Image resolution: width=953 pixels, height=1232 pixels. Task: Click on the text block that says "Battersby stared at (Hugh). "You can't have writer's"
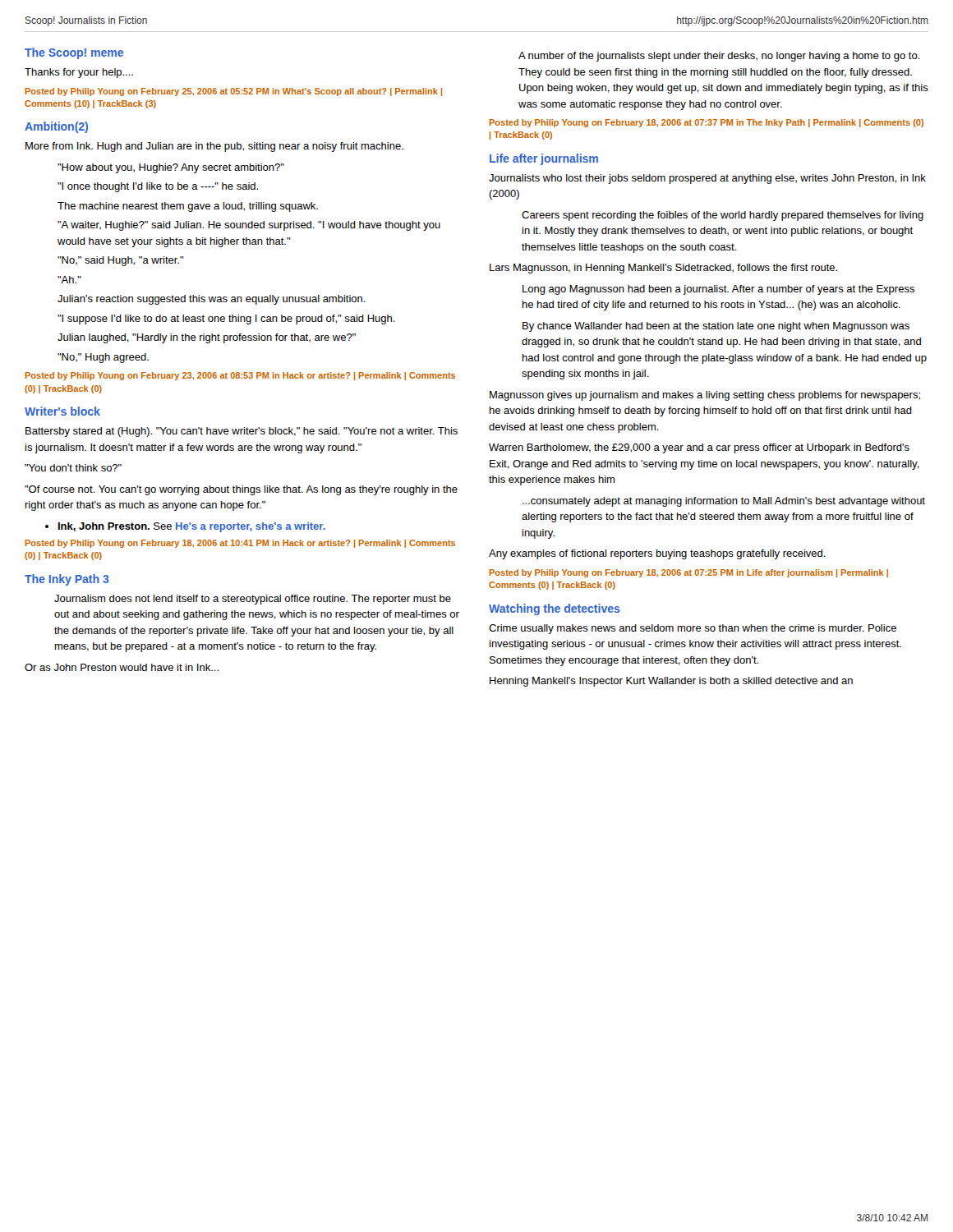coord(241,439)
